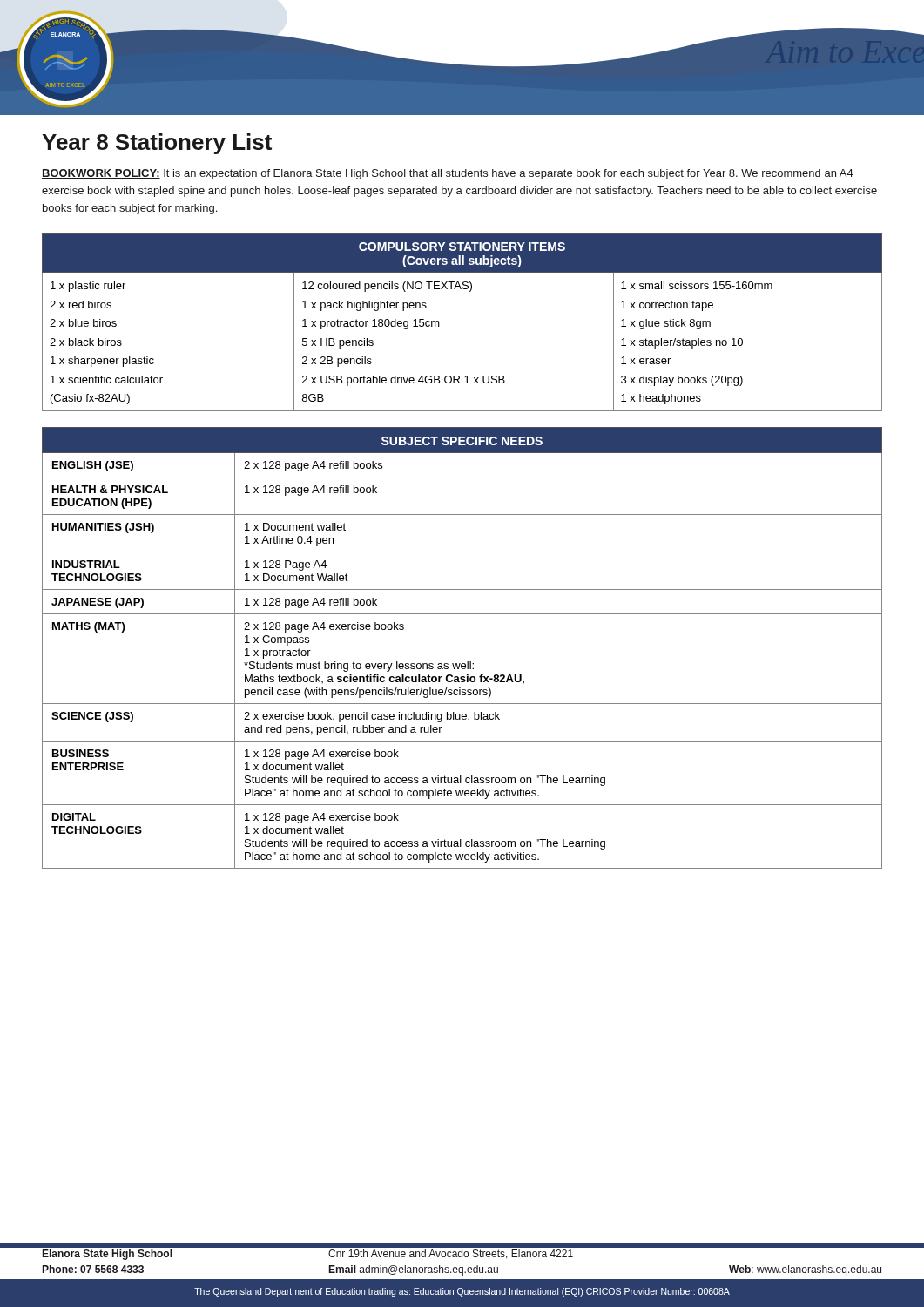The height and width of the screenshot is (1307, 924).
Task: Locate the table with the text "COMPULSORY STATIONERY ITEMS (Covers all"
Action: 462,322
